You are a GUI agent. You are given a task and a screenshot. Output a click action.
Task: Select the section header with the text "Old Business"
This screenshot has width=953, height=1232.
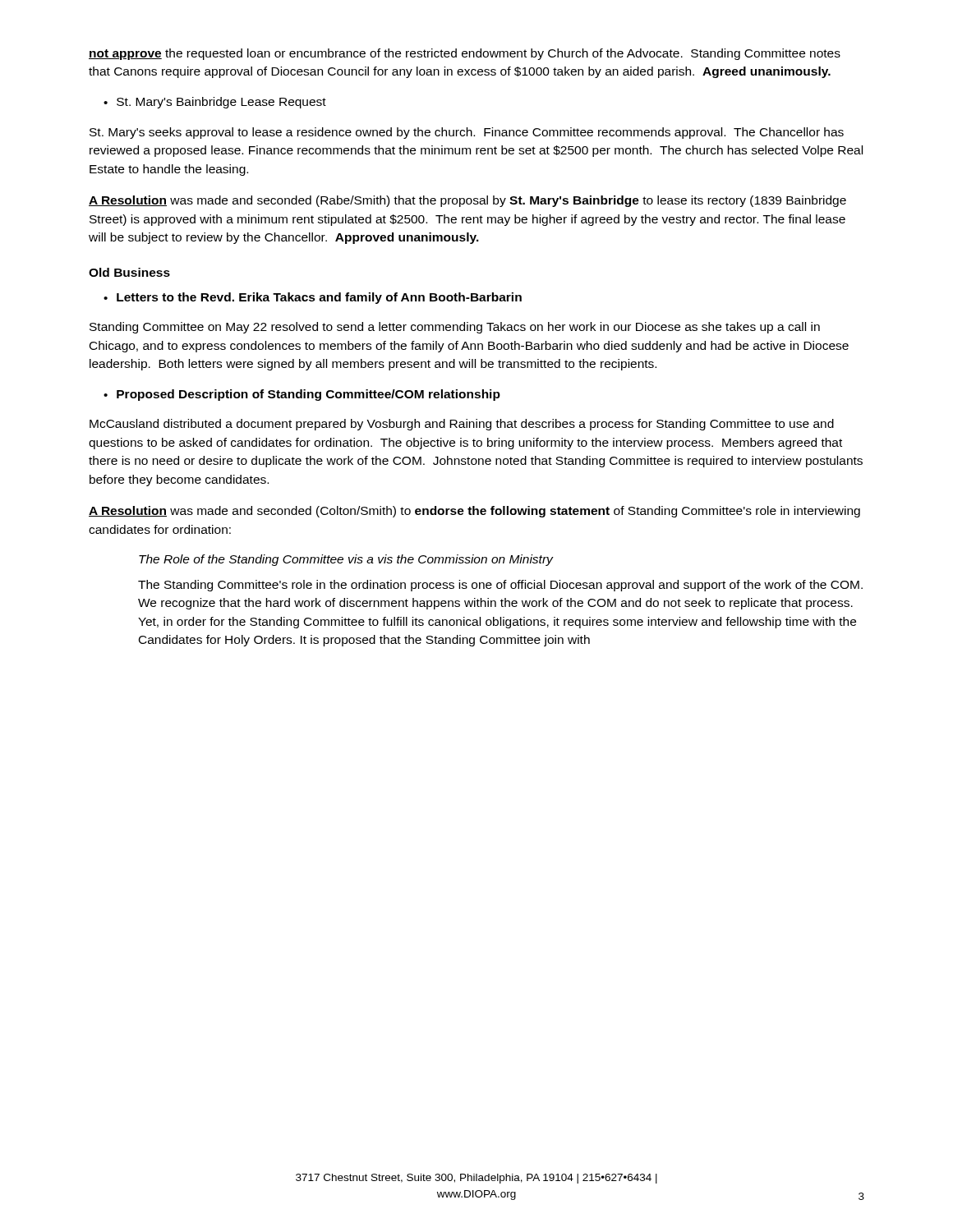(x=129, y=272)
